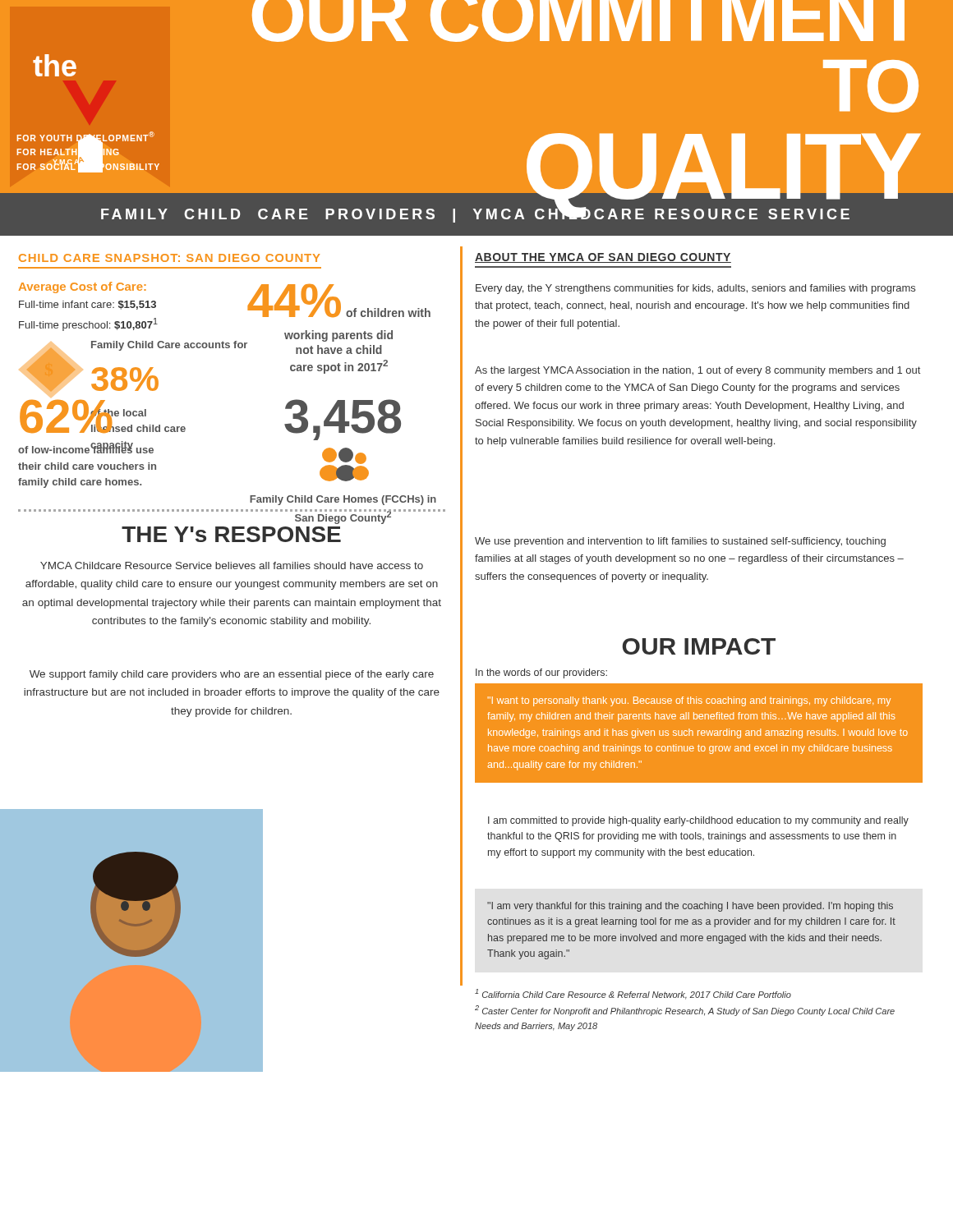Point to the text starting "Average Cost of Care:"
Image resolution: width=953 pixels, height=1232 pixels.
pos(121,307)
